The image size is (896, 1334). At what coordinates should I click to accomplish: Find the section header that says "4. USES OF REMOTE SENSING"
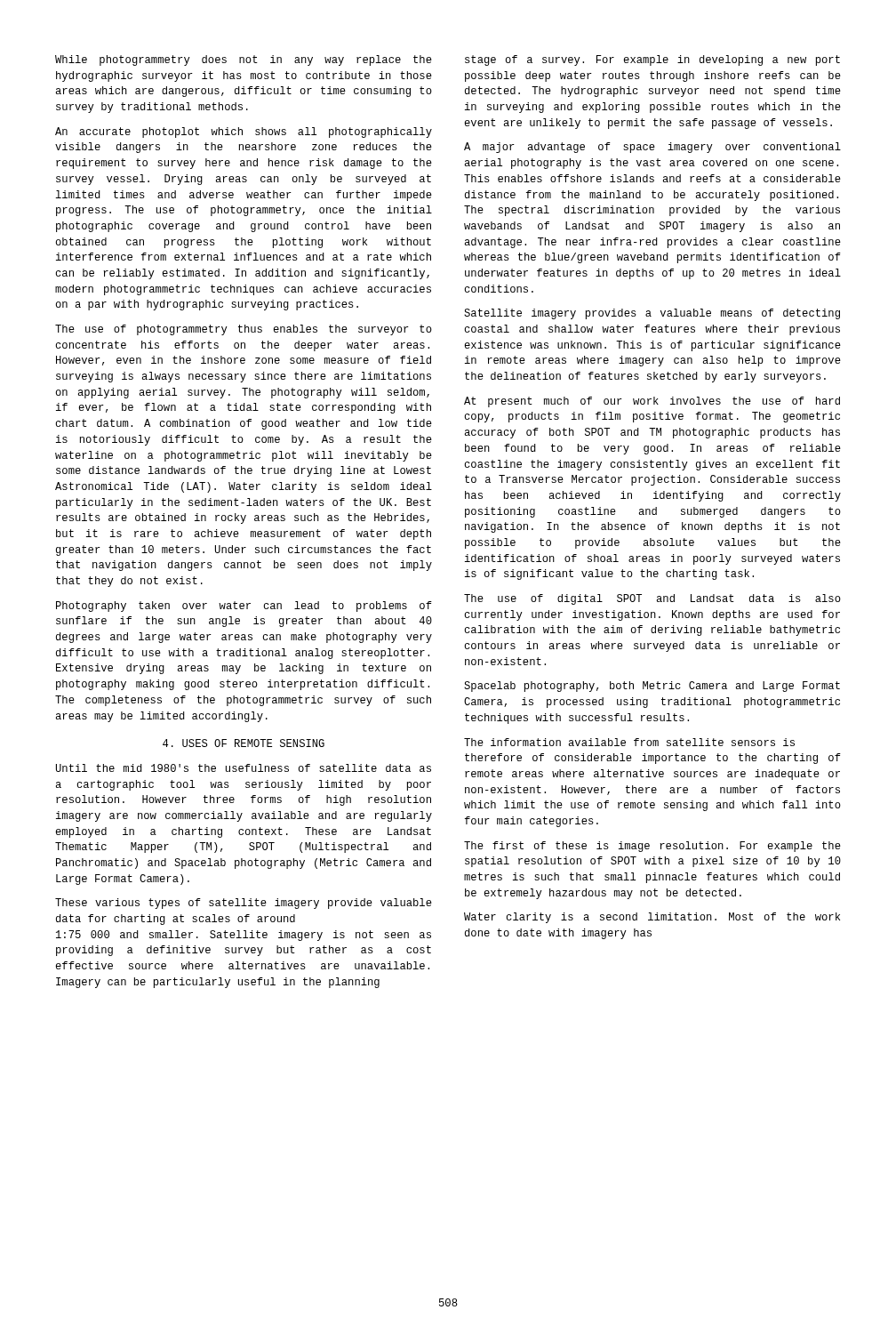244,745
